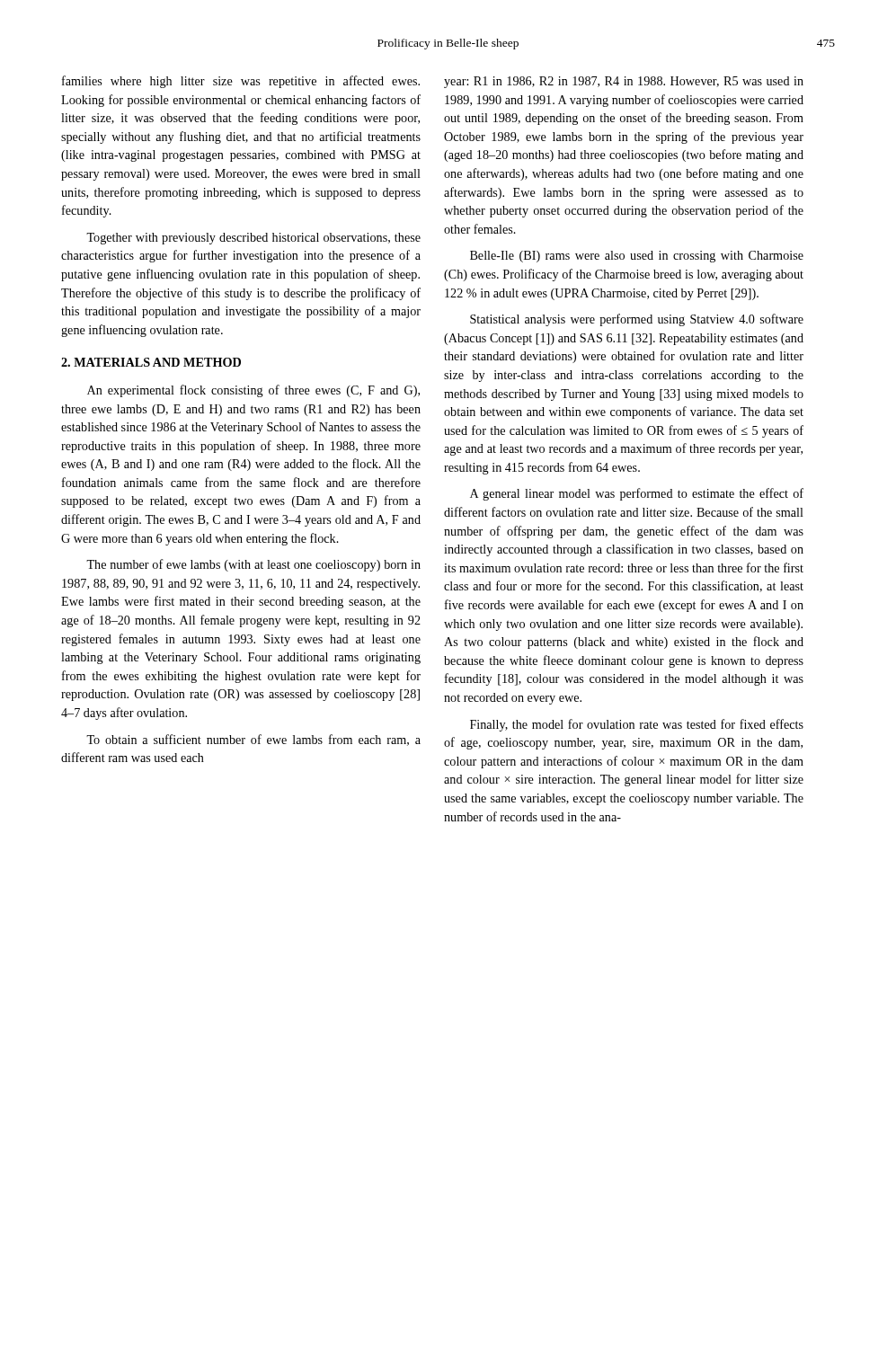Find the text starting "families where high litter size was"

pos(241,146)
